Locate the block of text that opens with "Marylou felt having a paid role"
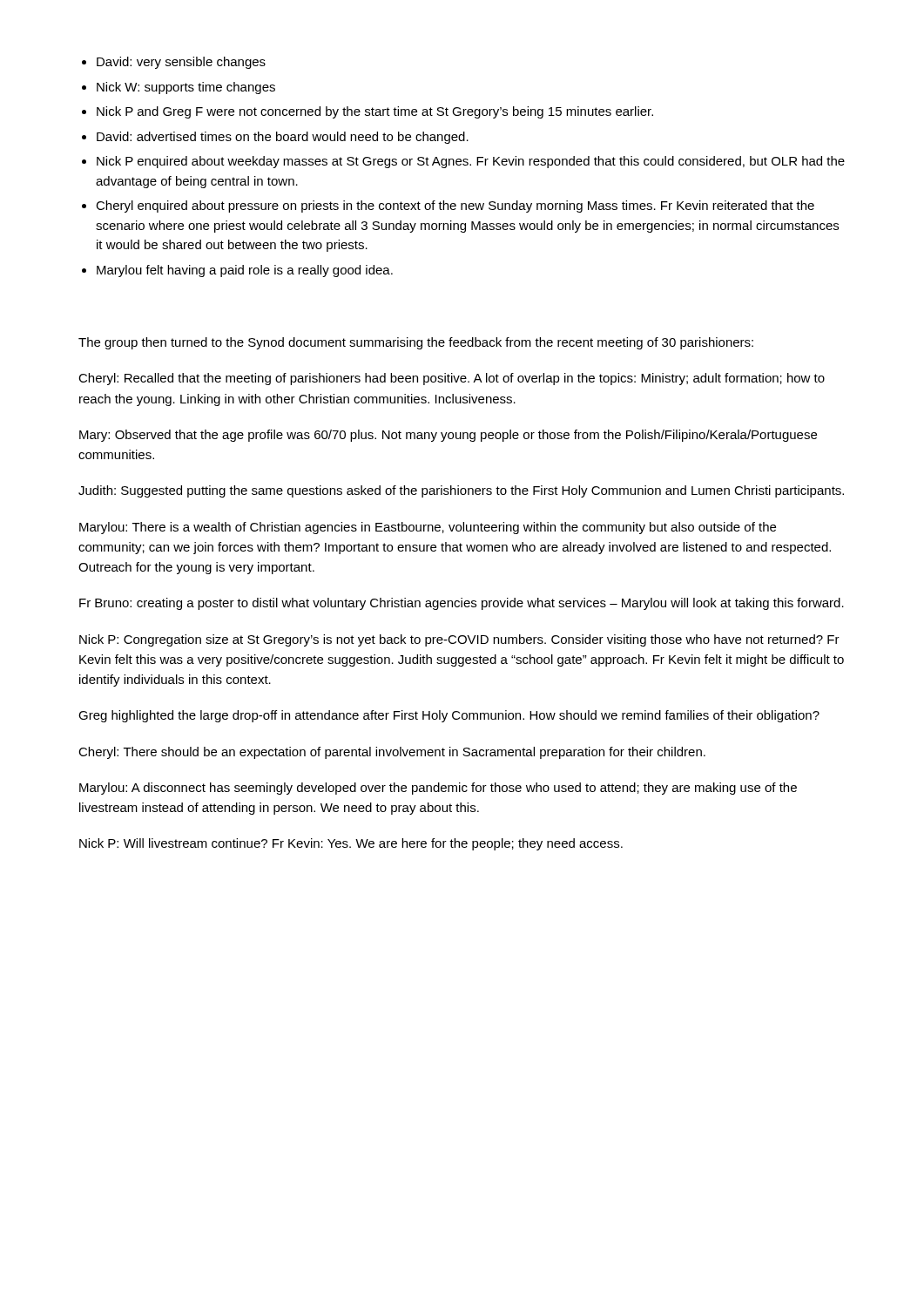This screenshot has height=1307, width=924. [245, 269]
